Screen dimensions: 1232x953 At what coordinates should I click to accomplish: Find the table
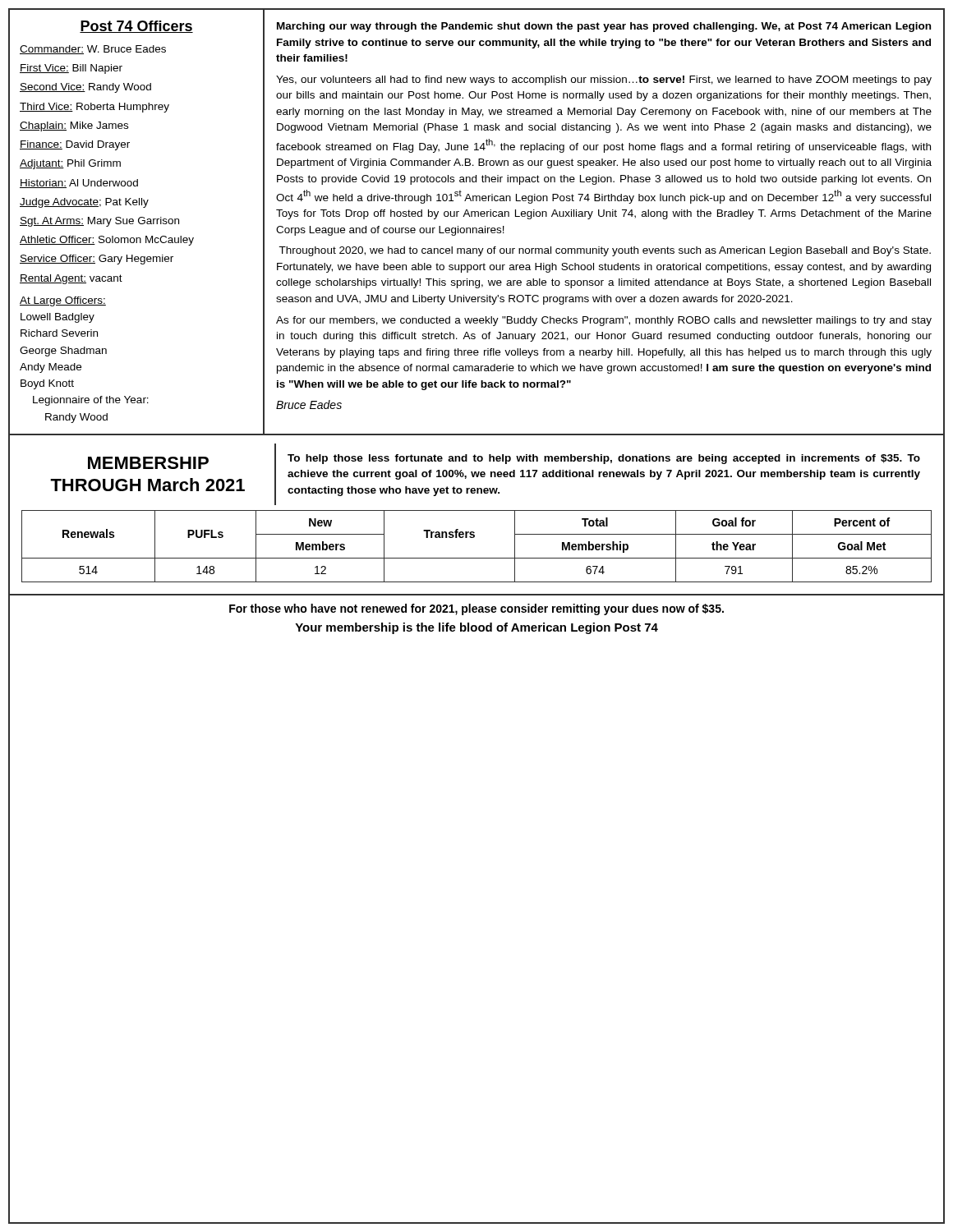pyautogui.click(x=476, y=546)
